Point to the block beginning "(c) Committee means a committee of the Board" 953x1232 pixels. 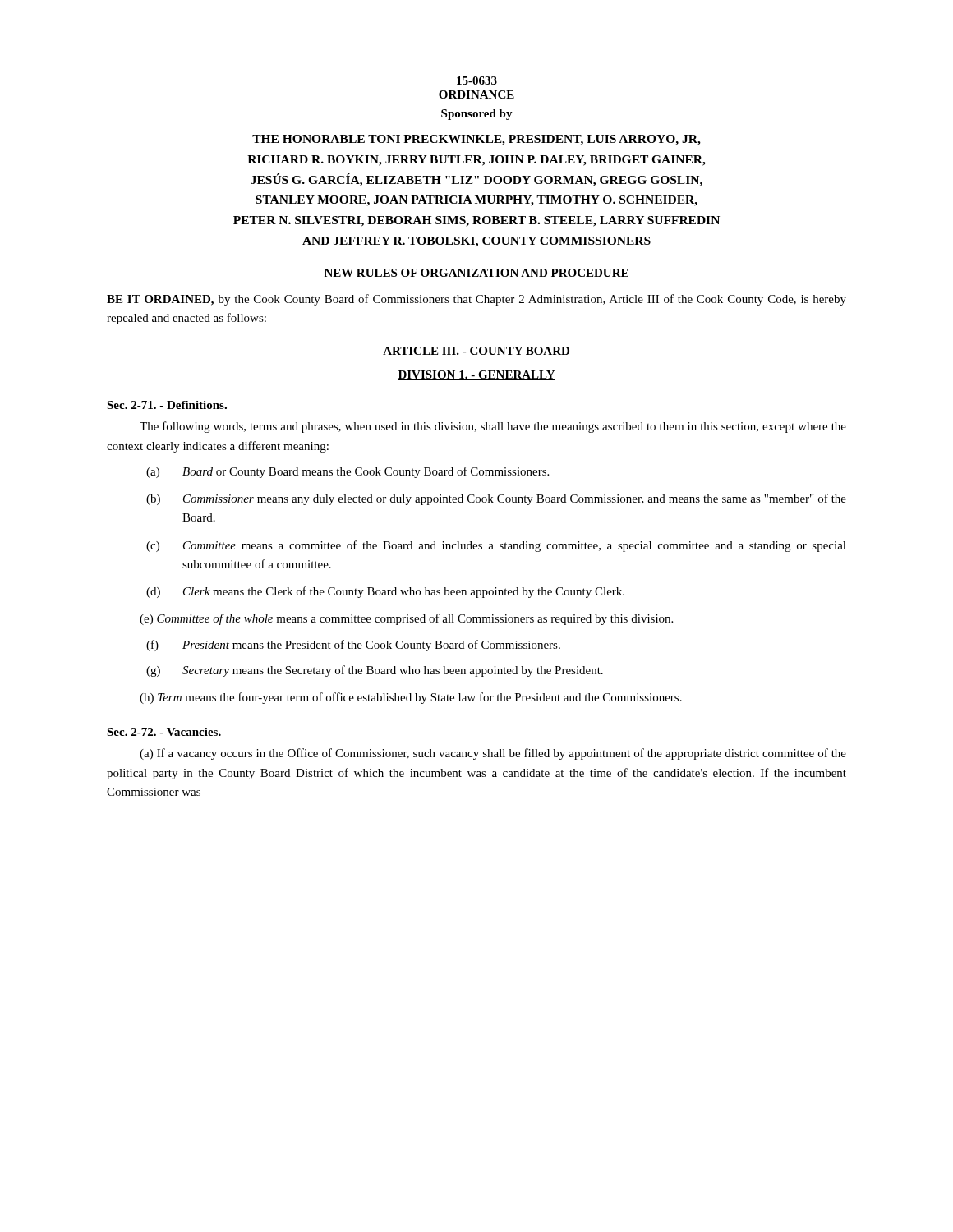click(486, 555)
